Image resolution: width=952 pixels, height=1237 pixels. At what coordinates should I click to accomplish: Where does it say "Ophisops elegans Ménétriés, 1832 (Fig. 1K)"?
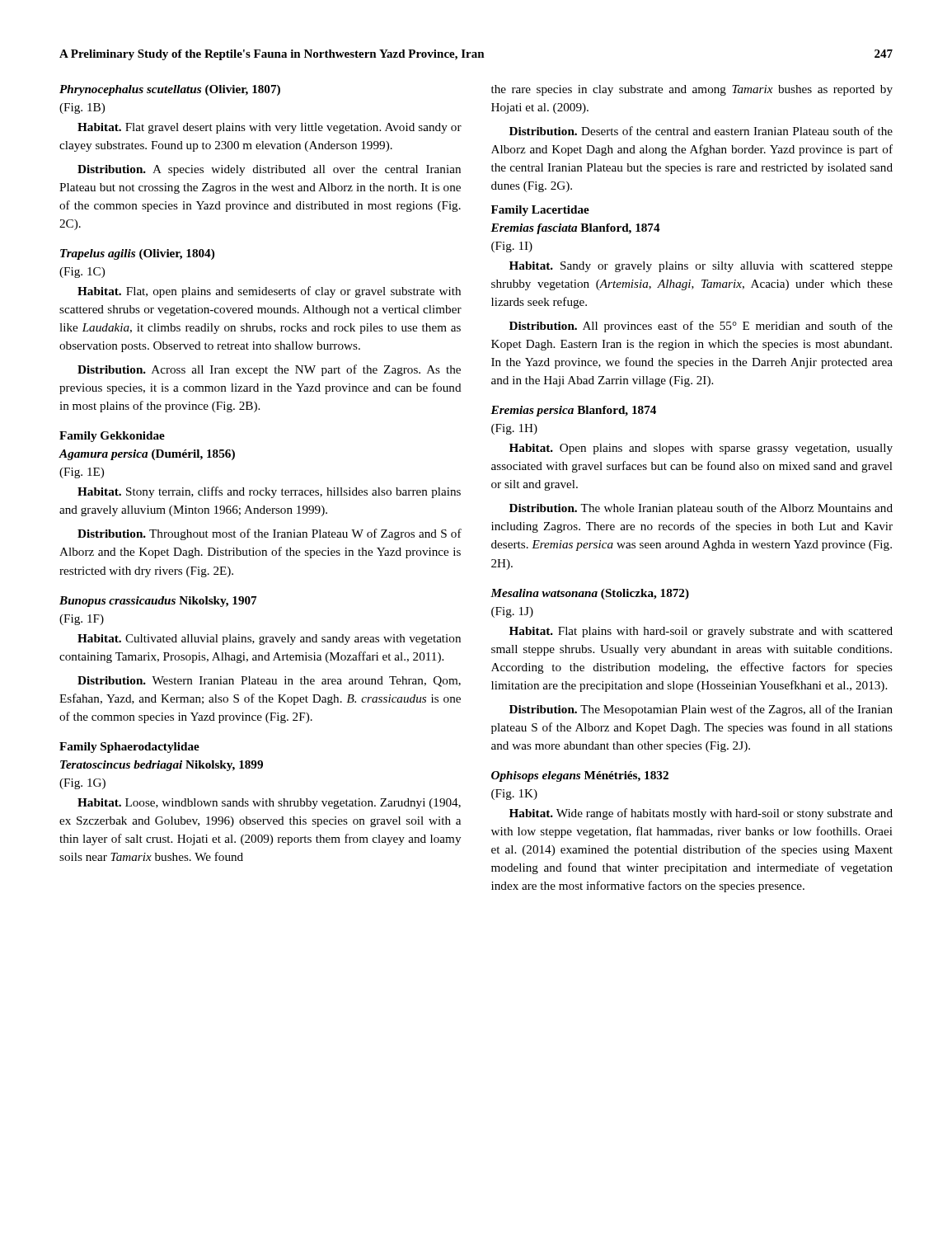point(580,784)
